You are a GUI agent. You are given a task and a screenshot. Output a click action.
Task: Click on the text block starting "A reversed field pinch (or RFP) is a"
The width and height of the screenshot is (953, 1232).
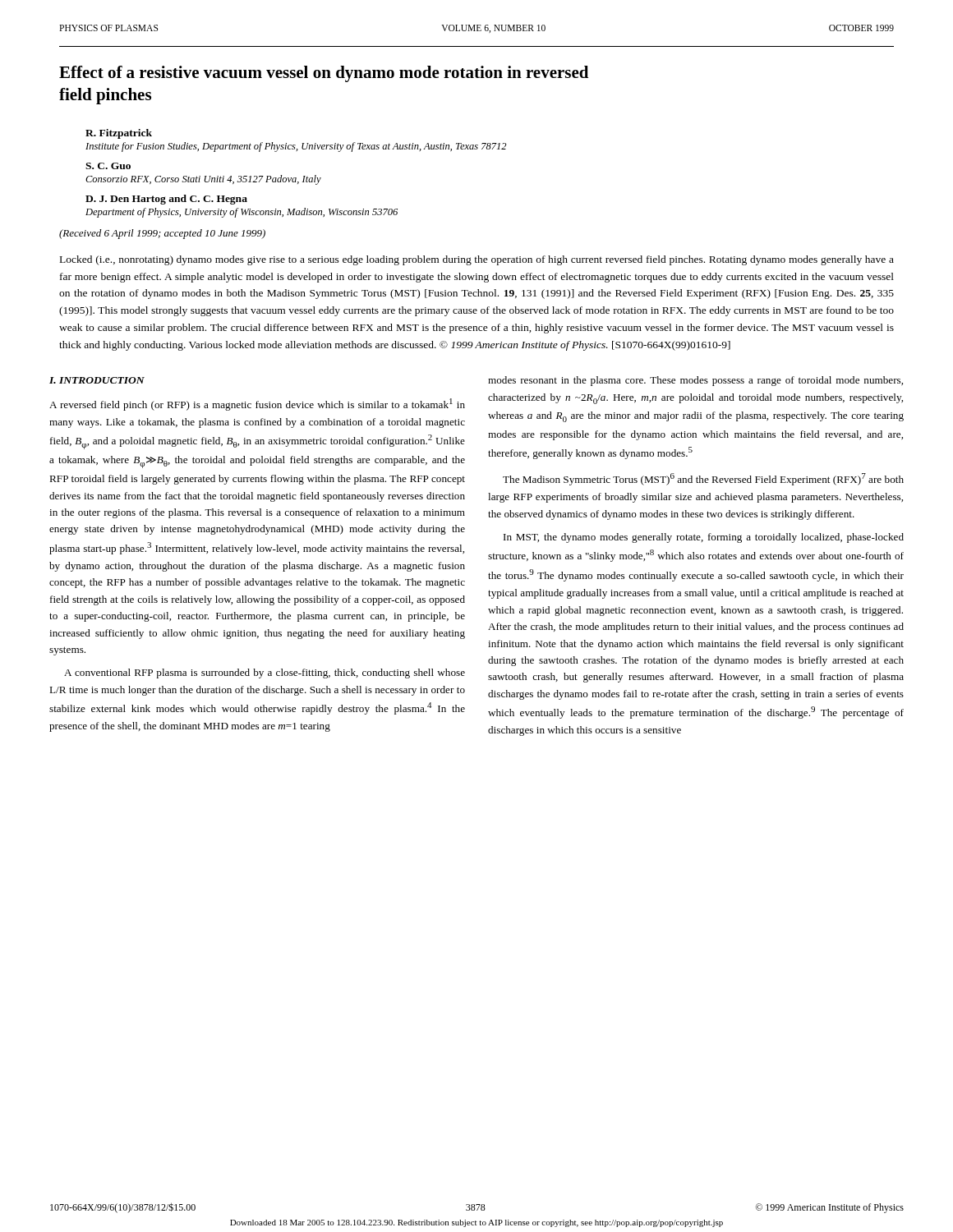[257, 565]
